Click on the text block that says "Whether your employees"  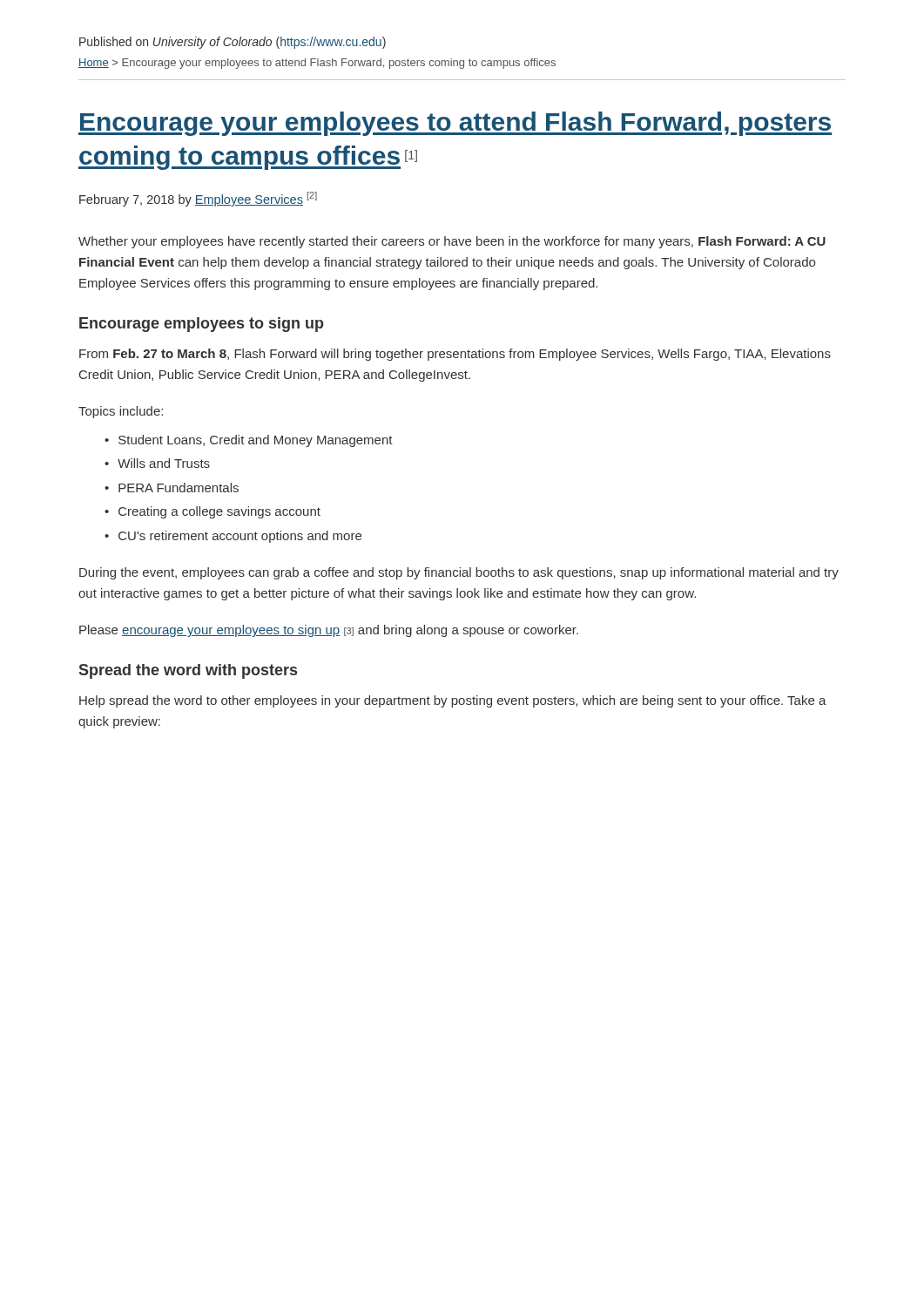[x=452, y=262]
